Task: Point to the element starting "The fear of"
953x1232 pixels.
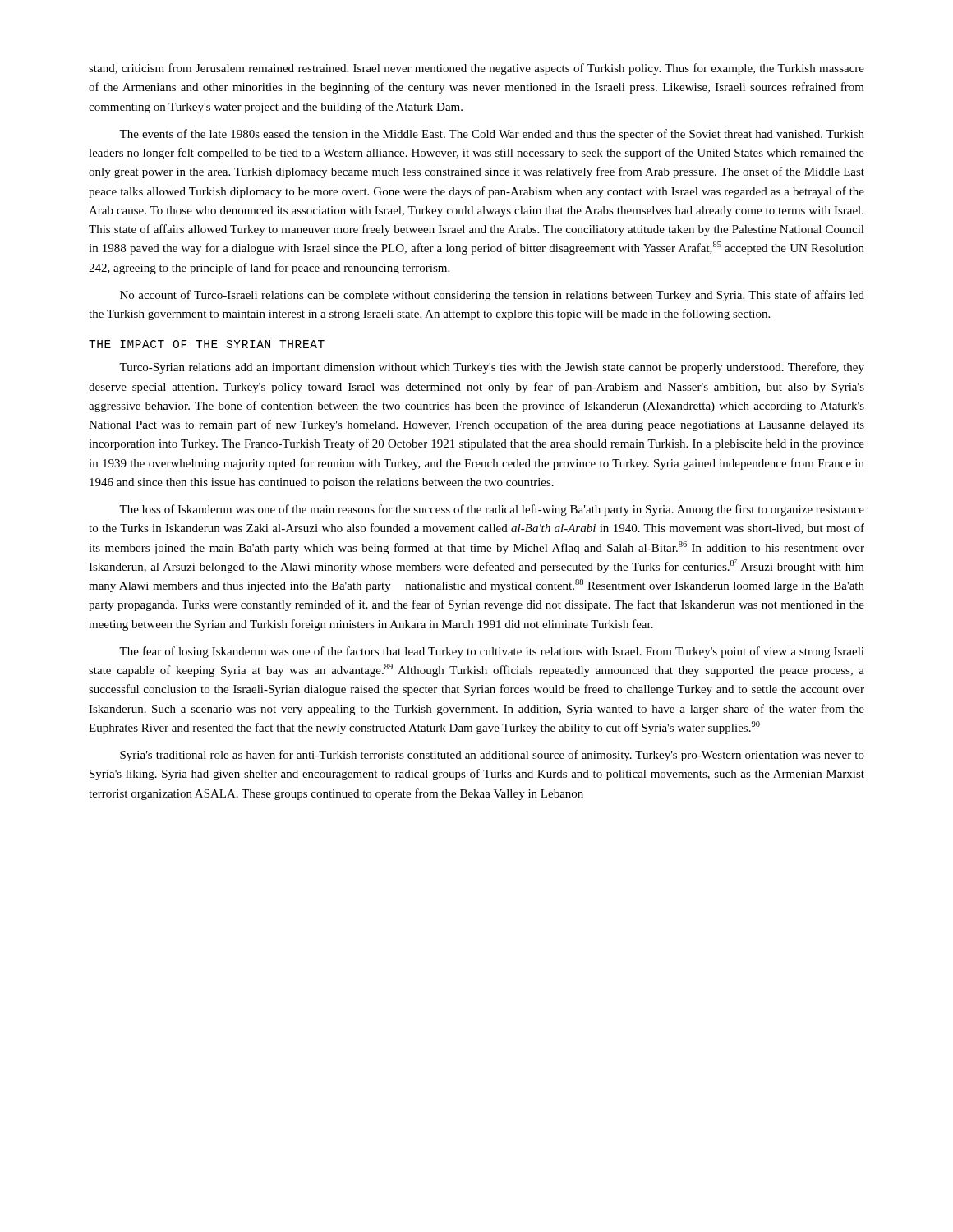Action: 476,690
